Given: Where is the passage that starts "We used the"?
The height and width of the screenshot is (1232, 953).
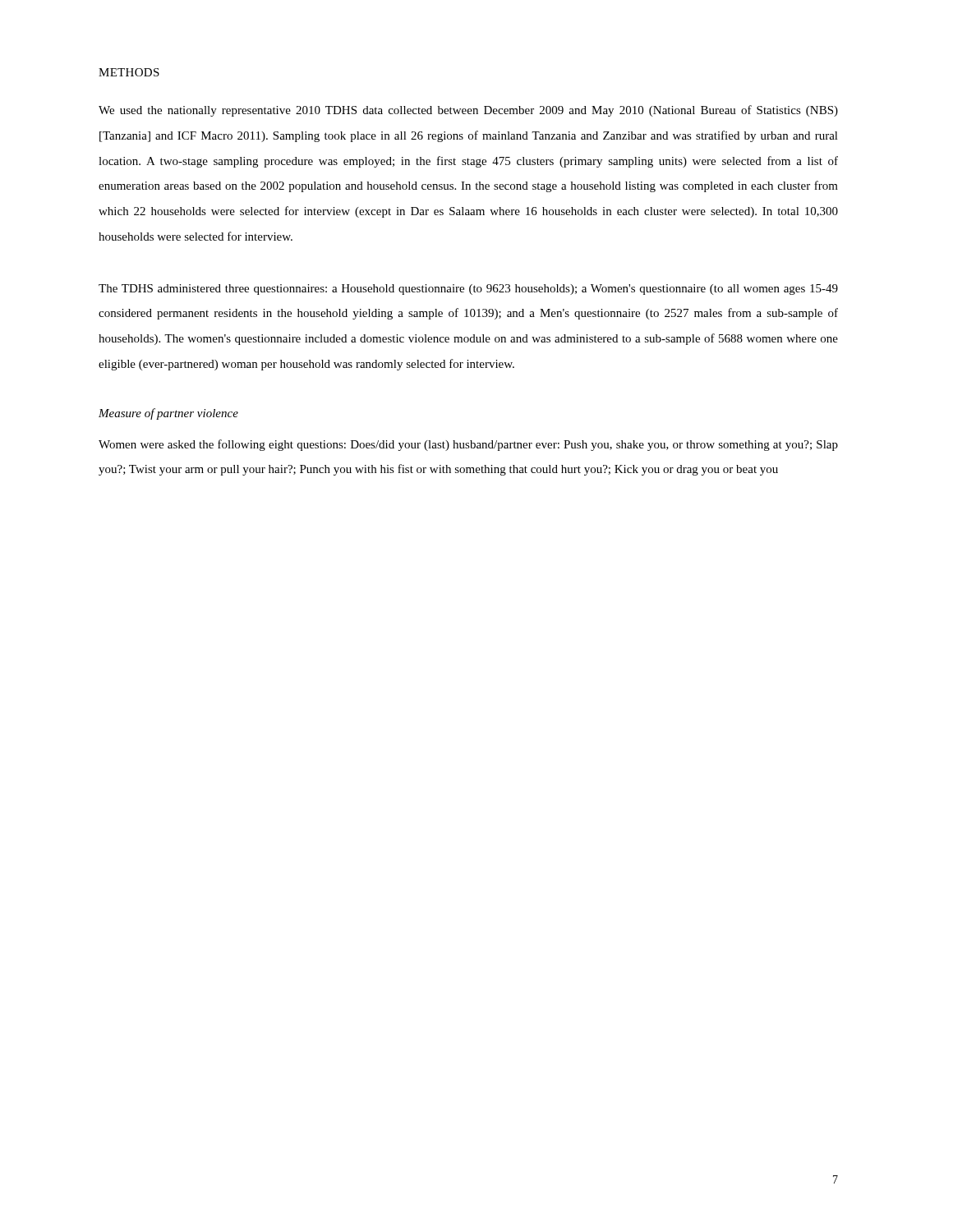Looking at the screenshot, I should [468, 173].
